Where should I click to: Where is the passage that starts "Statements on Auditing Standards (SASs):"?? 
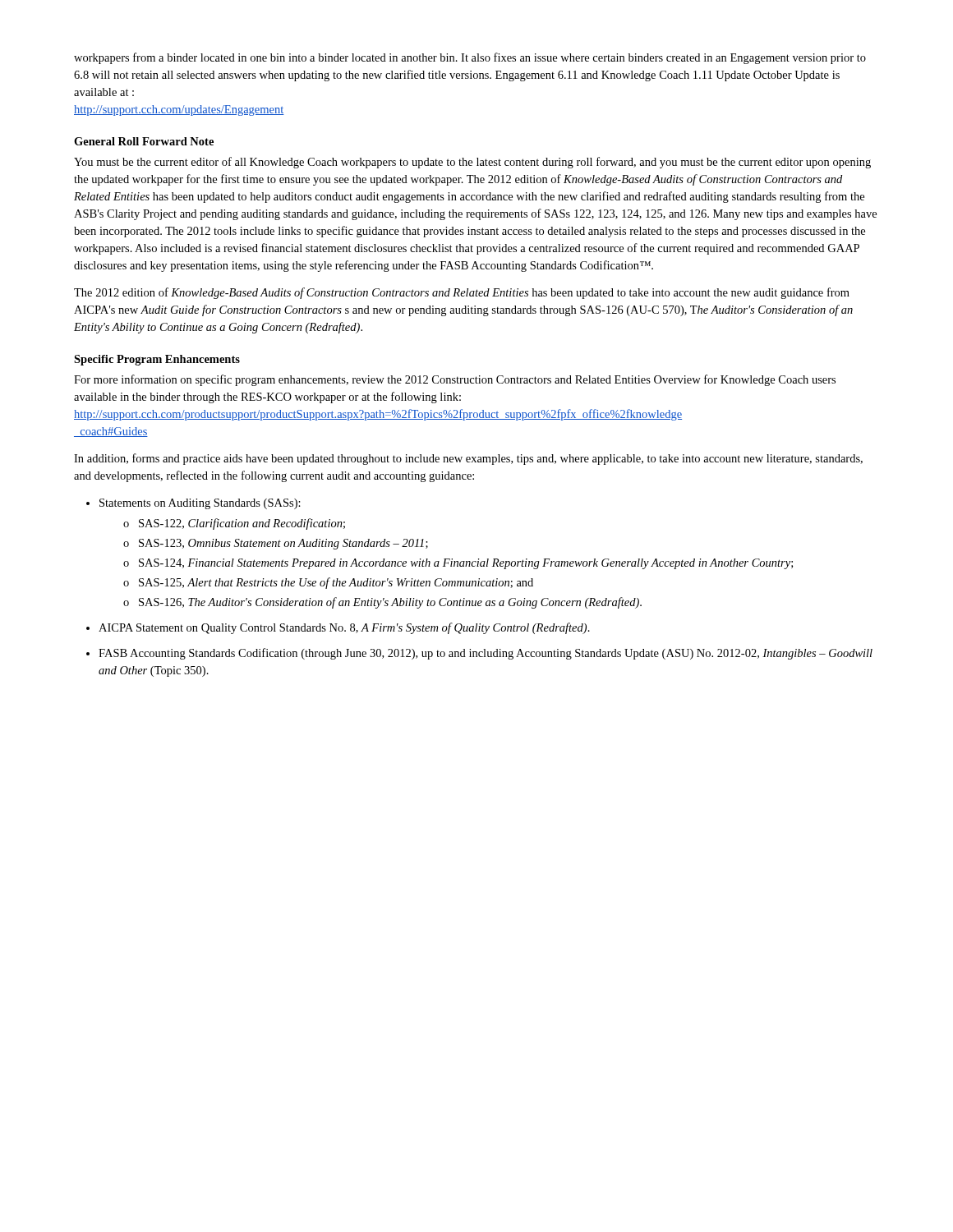click(x=489, y=553)
